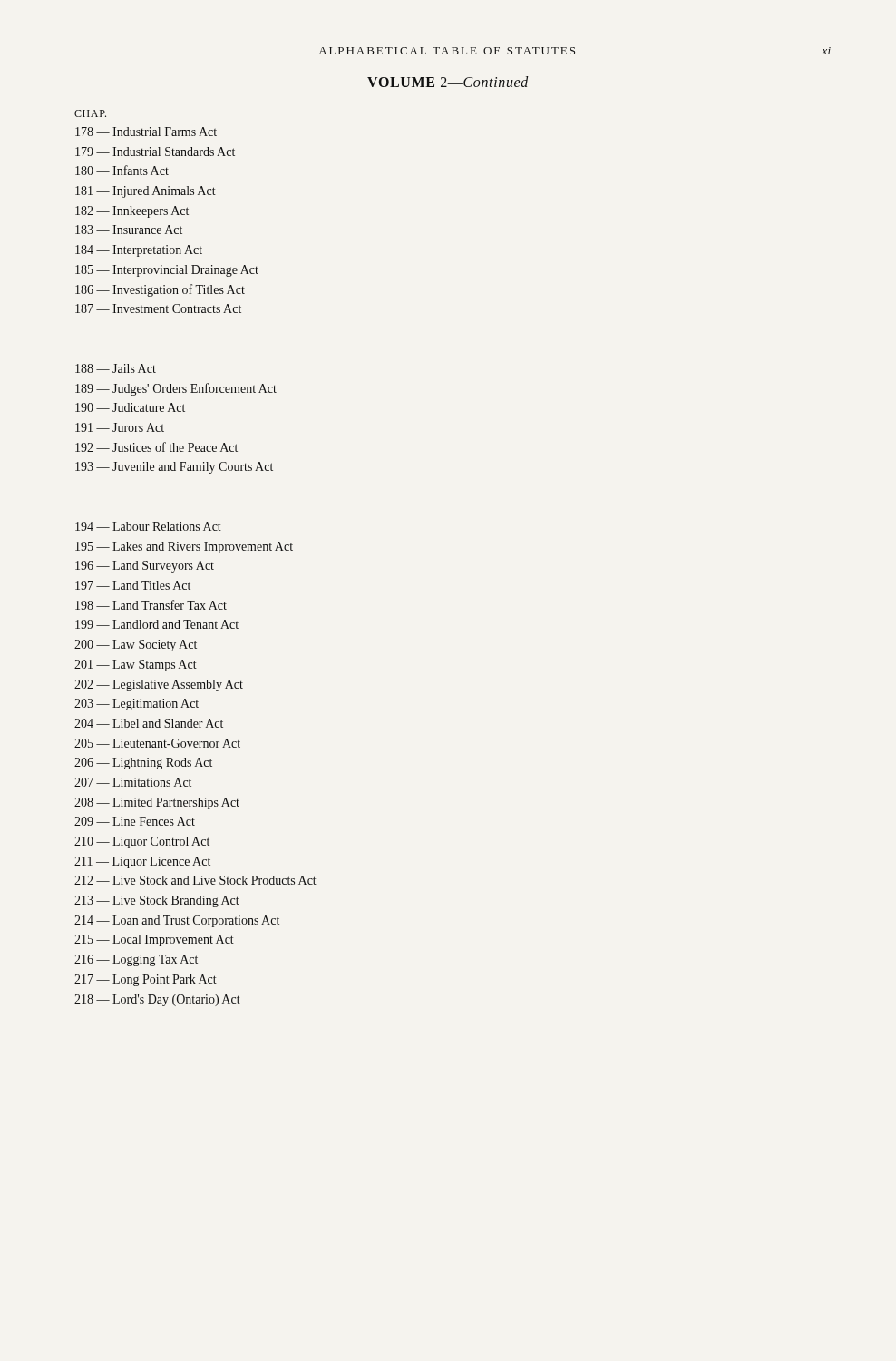This screenshot has width=896, height=1361.
Task: Find the block on this page that starts "189 — Judges'"
Action: (175, 388)
